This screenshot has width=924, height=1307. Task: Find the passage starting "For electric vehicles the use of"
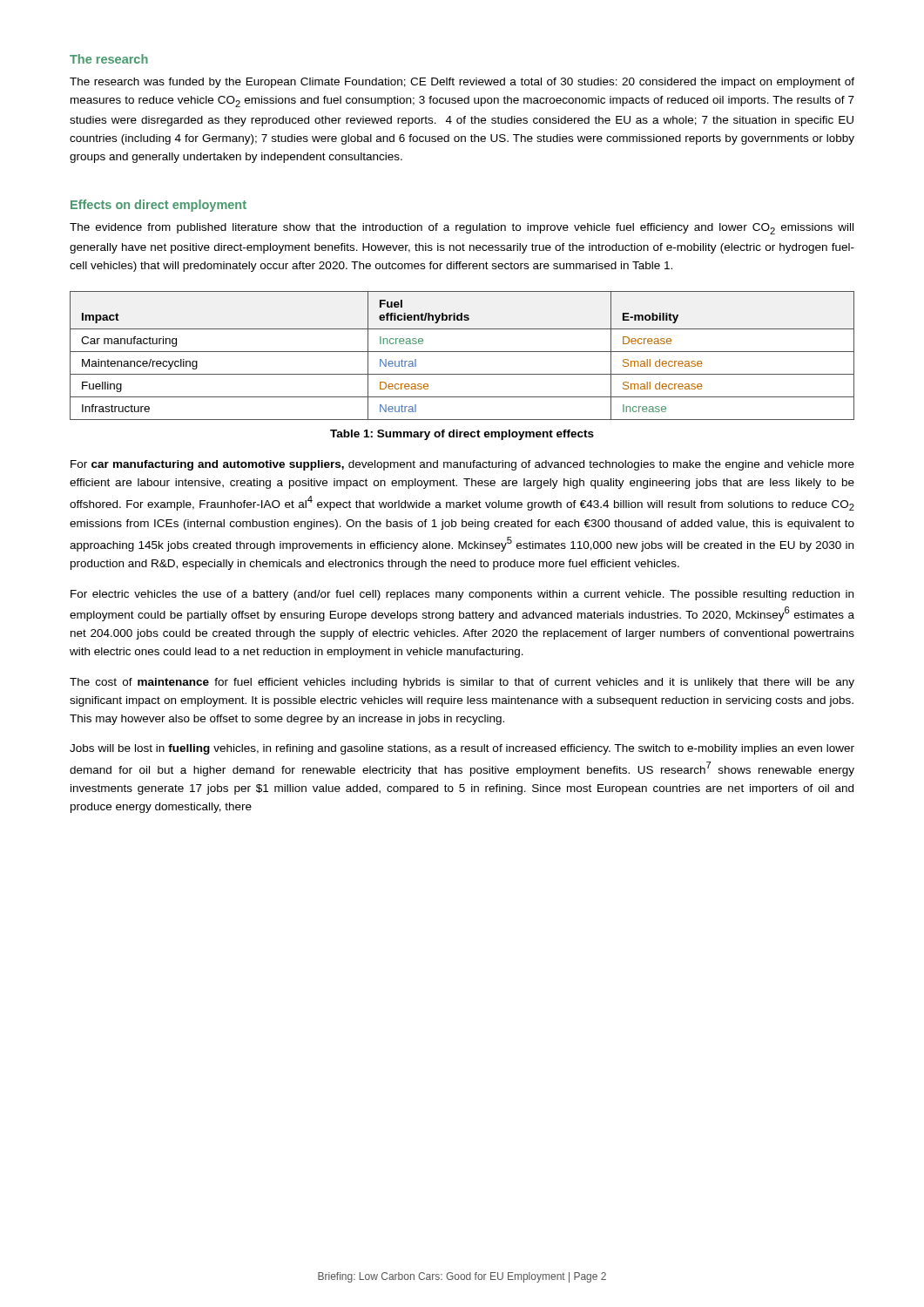[x=462, y=622]
